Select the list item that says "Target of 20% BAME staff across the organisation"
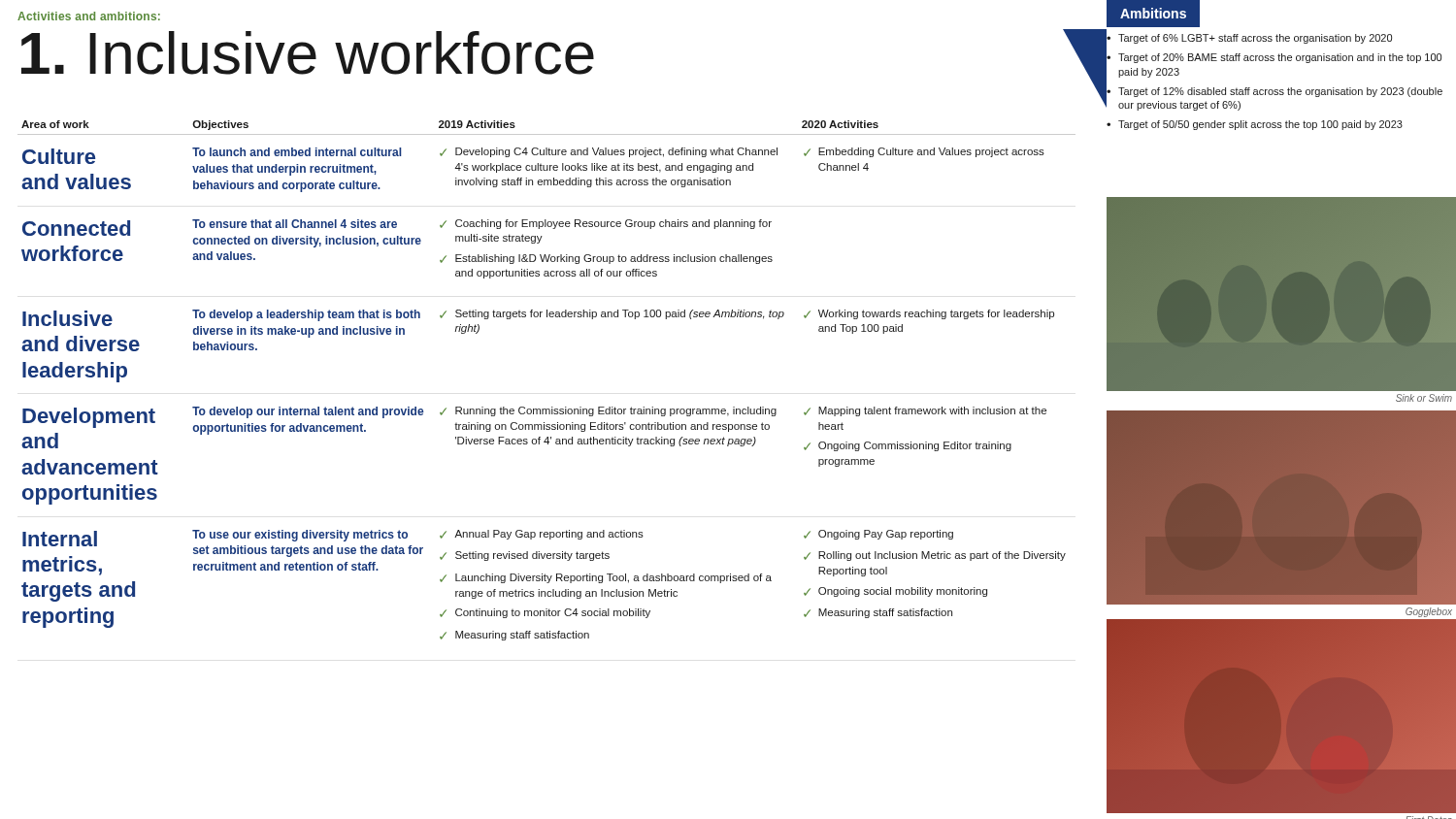Viewport: 1456px width, 819px height. (x=1280, y=64)
